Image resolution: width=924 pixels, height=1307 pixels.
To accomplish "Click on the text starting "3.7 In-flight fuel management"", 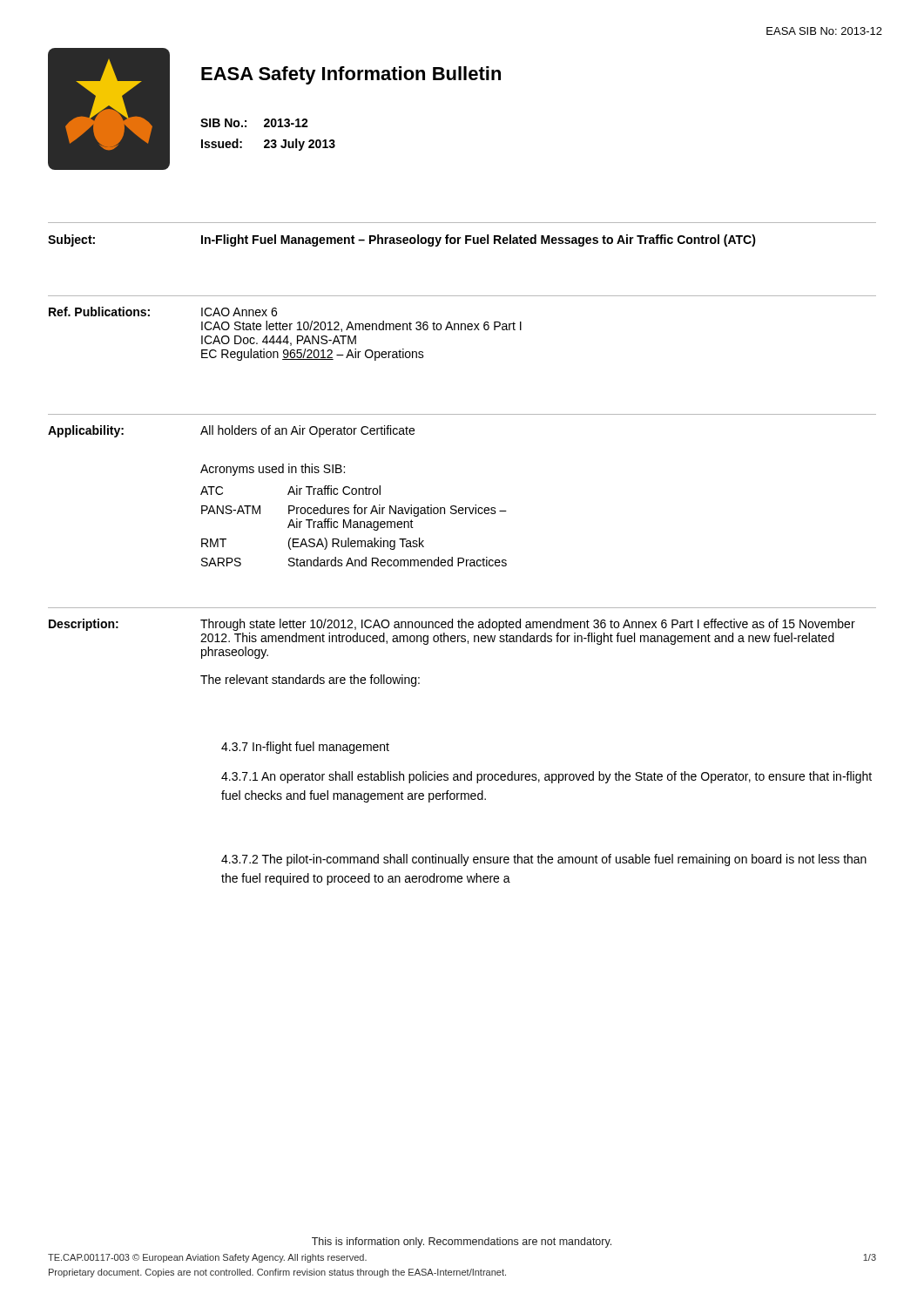I will pyautogui.click(x=305, y=748).
